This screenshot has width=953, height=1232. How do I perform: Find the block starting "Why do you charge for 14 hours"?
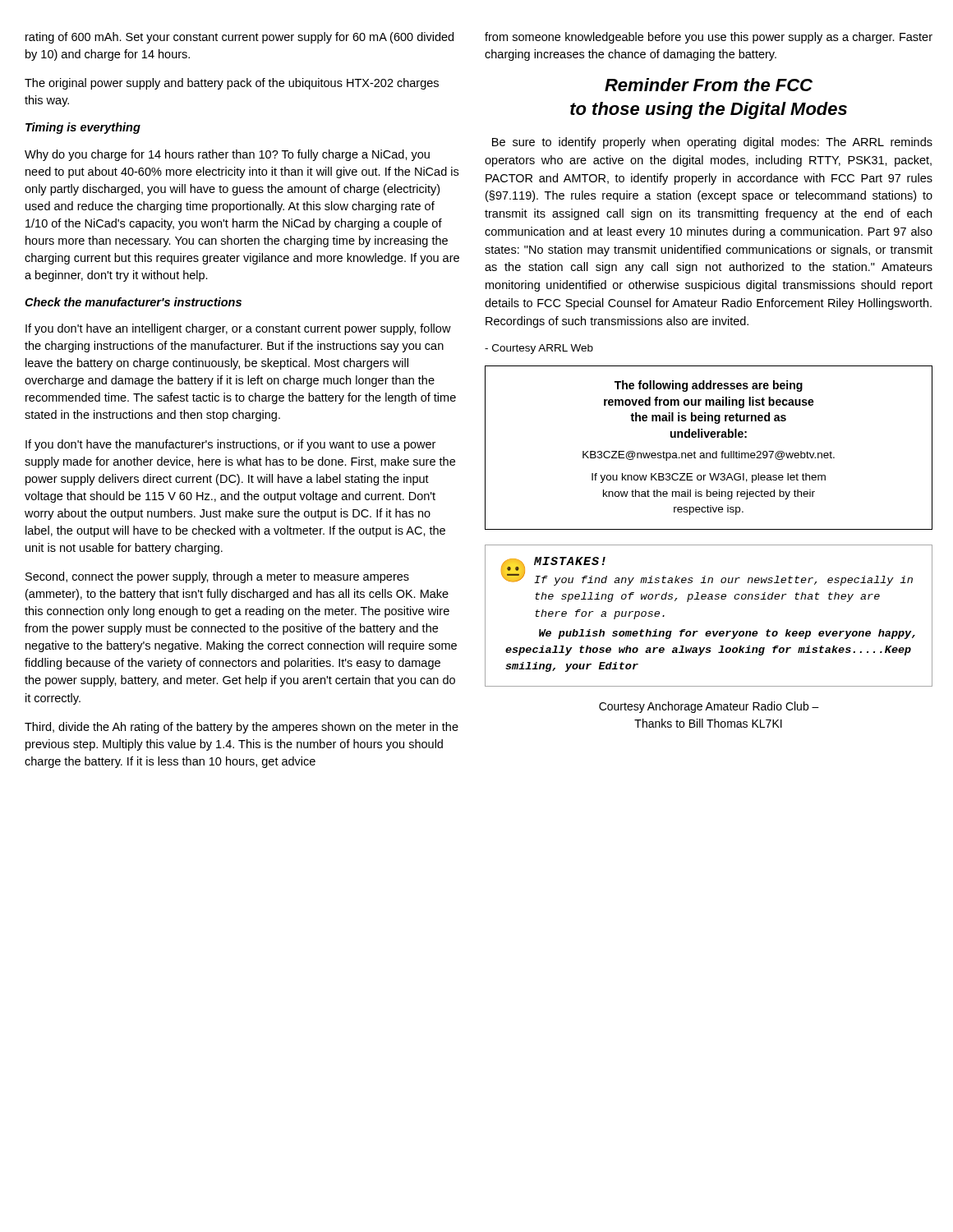(242, 215)
